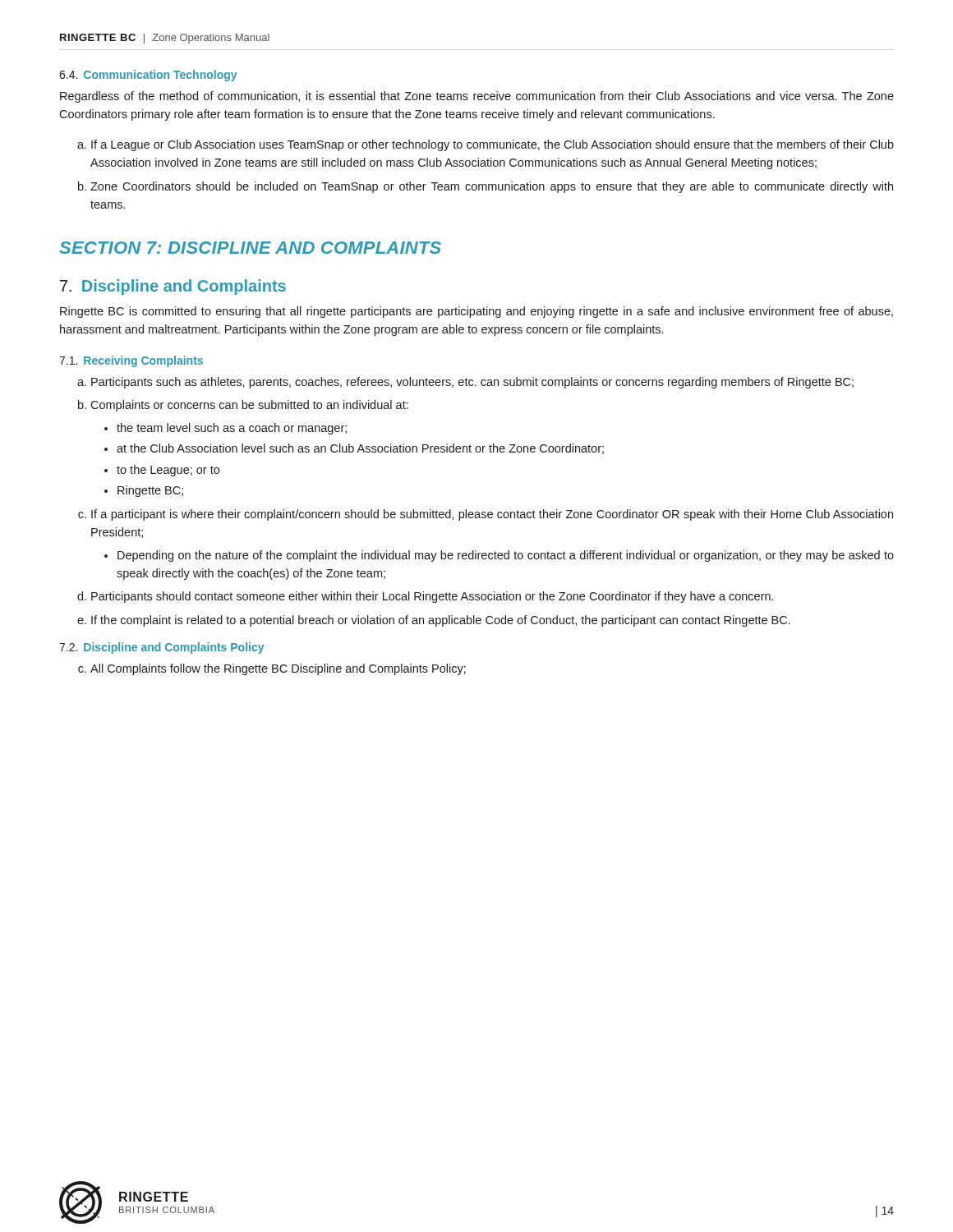Click on the list item with the text "Participants such as athletes, parents, coaches, referees, volunteers,"

coord(472,382)
